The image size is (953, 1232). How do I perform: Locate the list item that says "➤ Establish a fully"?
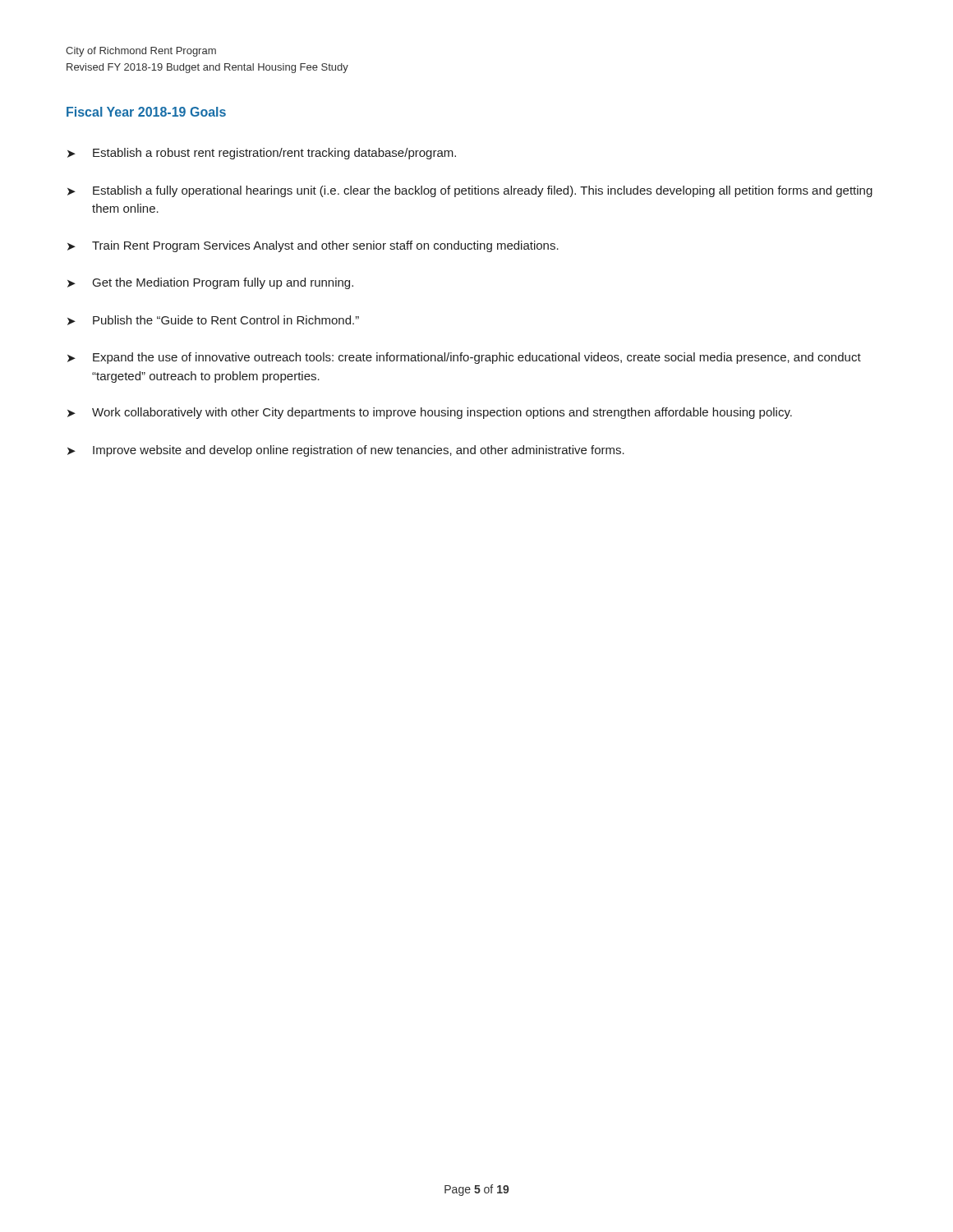coord(476,200)
